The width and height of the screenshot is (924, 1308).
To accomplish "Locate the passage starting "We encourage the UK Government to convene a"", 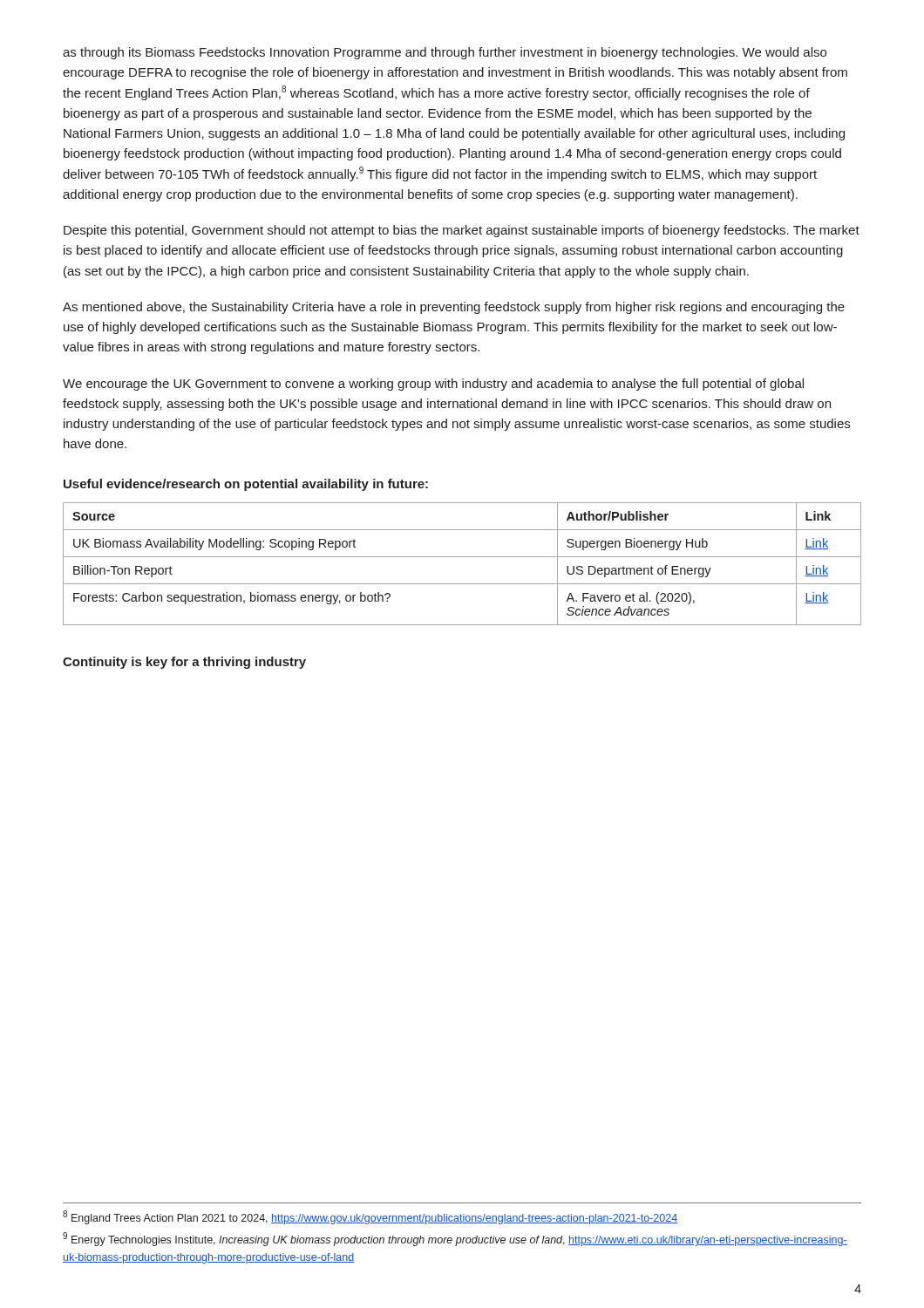I will pyautogui.click(x=462, y=413).
